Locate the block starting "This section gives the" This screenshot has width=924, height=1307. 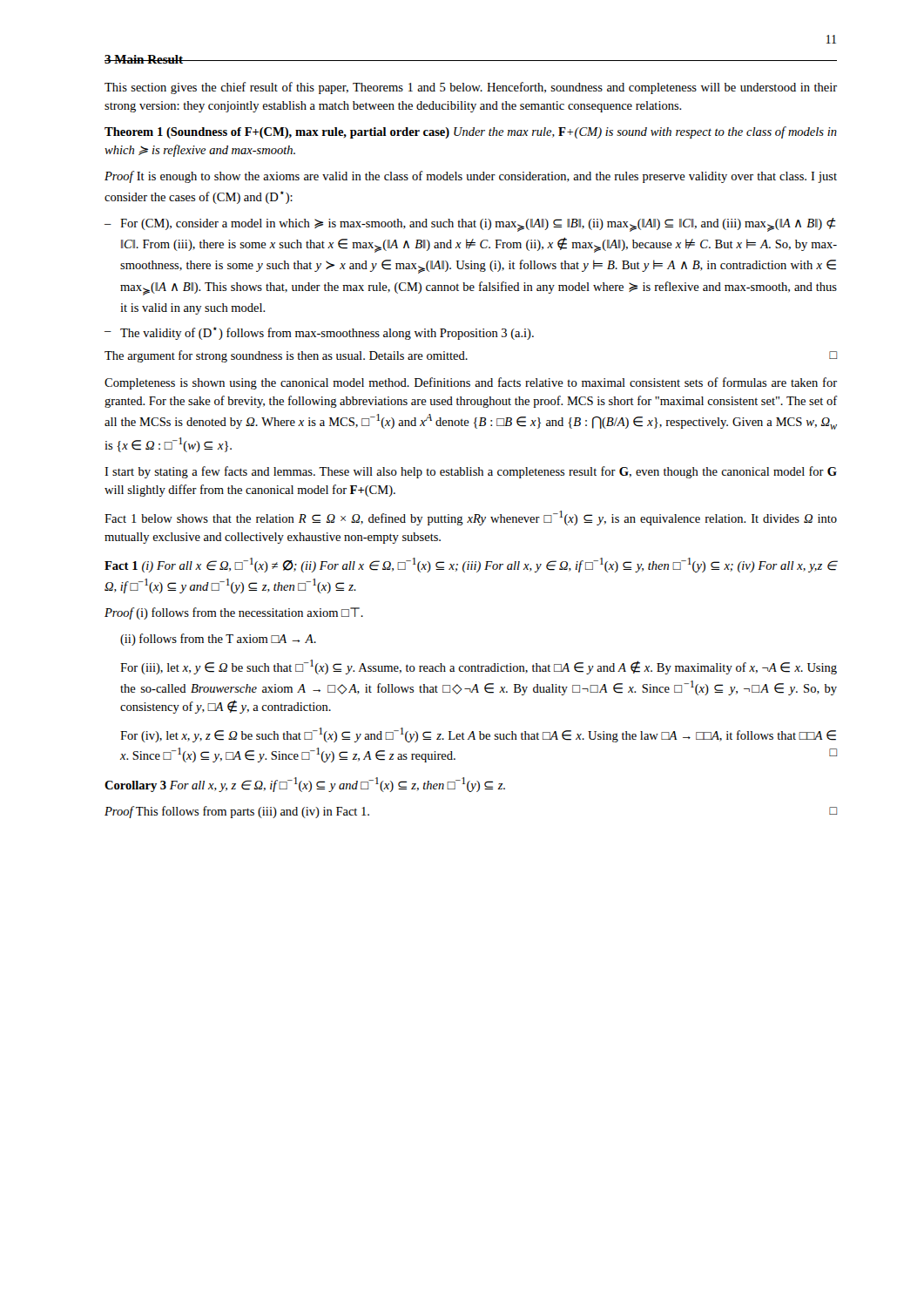(471, 97)
